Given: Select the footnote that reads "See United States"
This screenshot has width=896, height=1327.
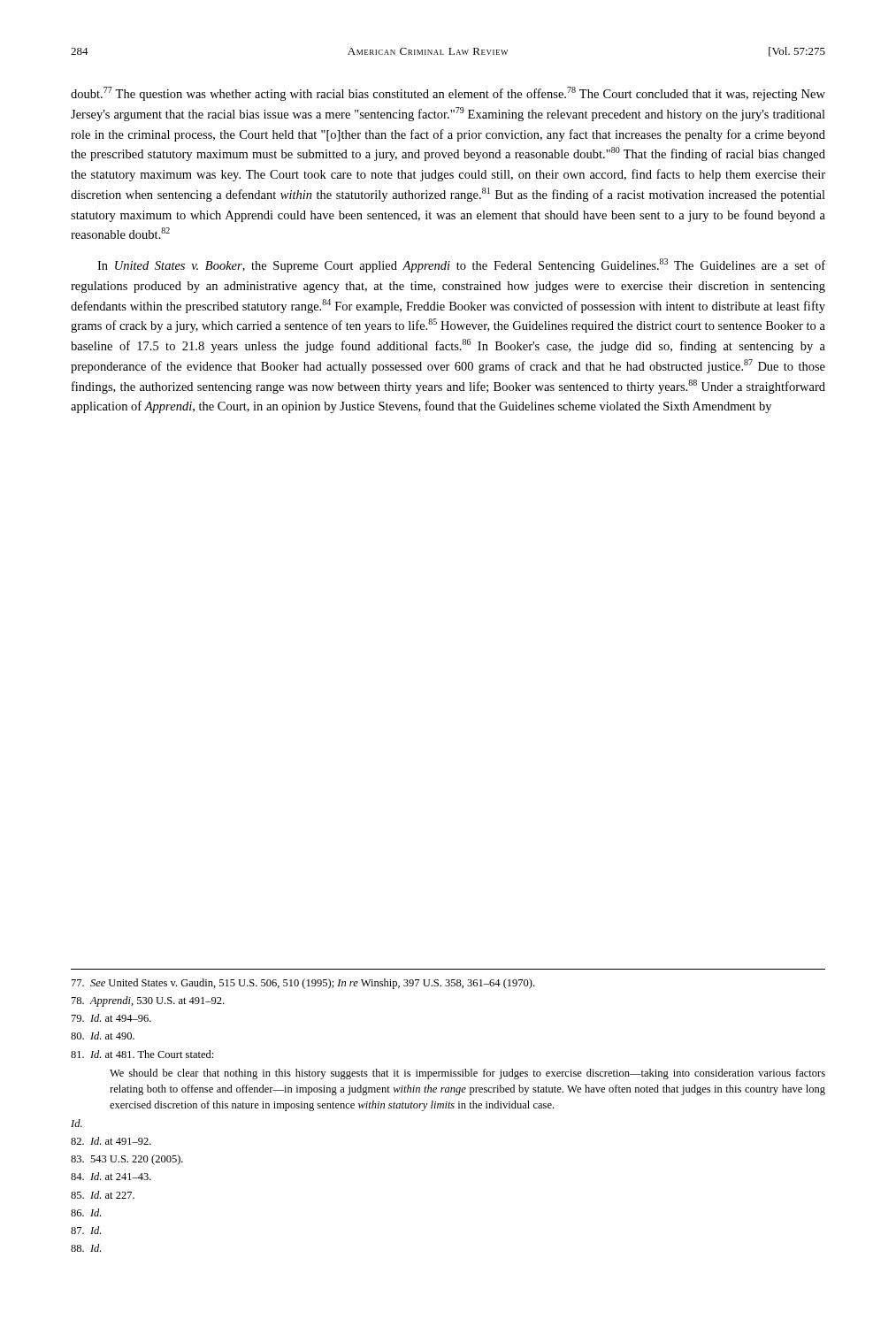Looking at the screenshot, I should (303, 983).
